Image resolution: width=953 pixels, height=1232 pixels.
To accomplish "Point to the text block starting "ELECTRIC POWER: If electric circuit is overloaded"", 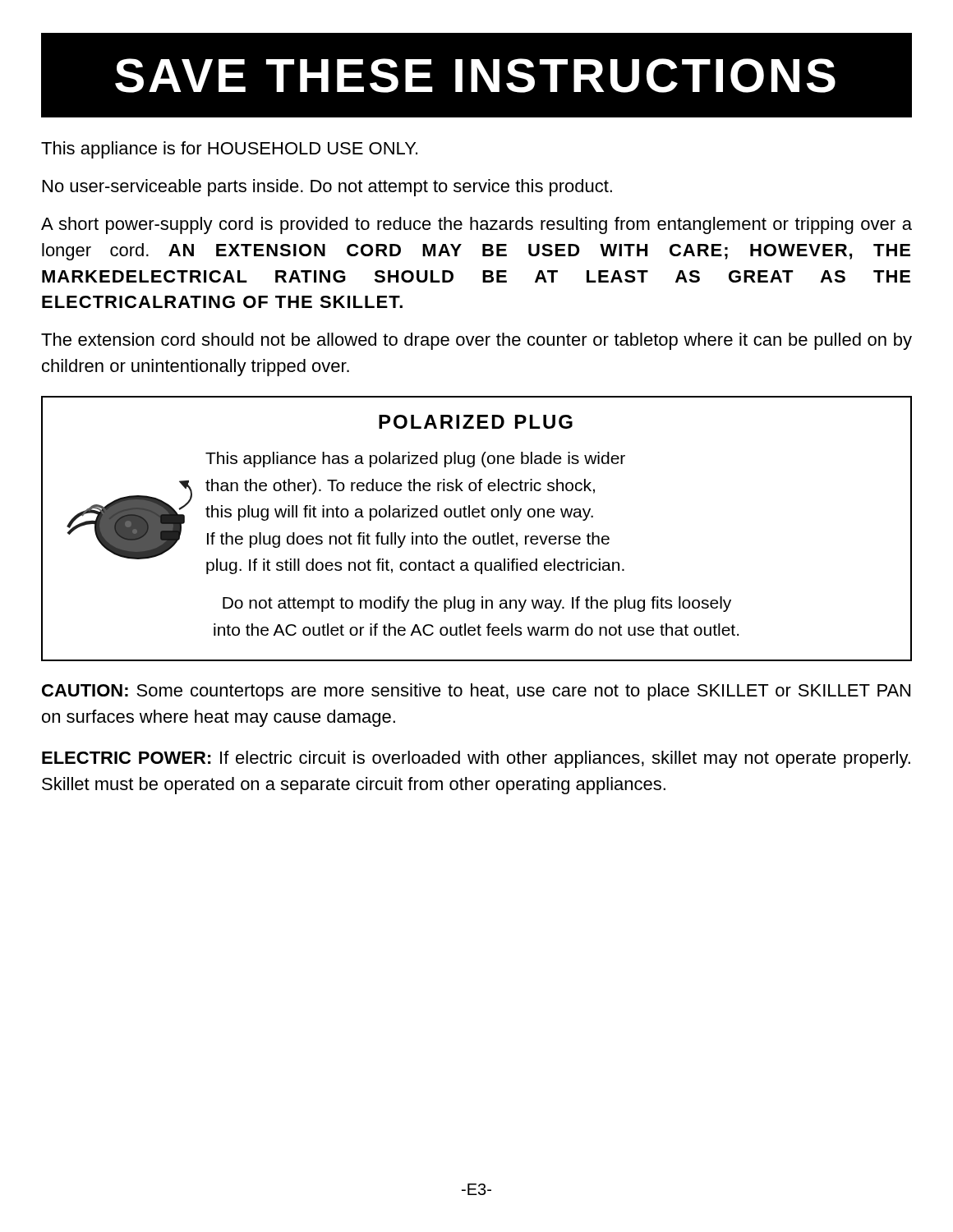I will click(x=476, y=771).
